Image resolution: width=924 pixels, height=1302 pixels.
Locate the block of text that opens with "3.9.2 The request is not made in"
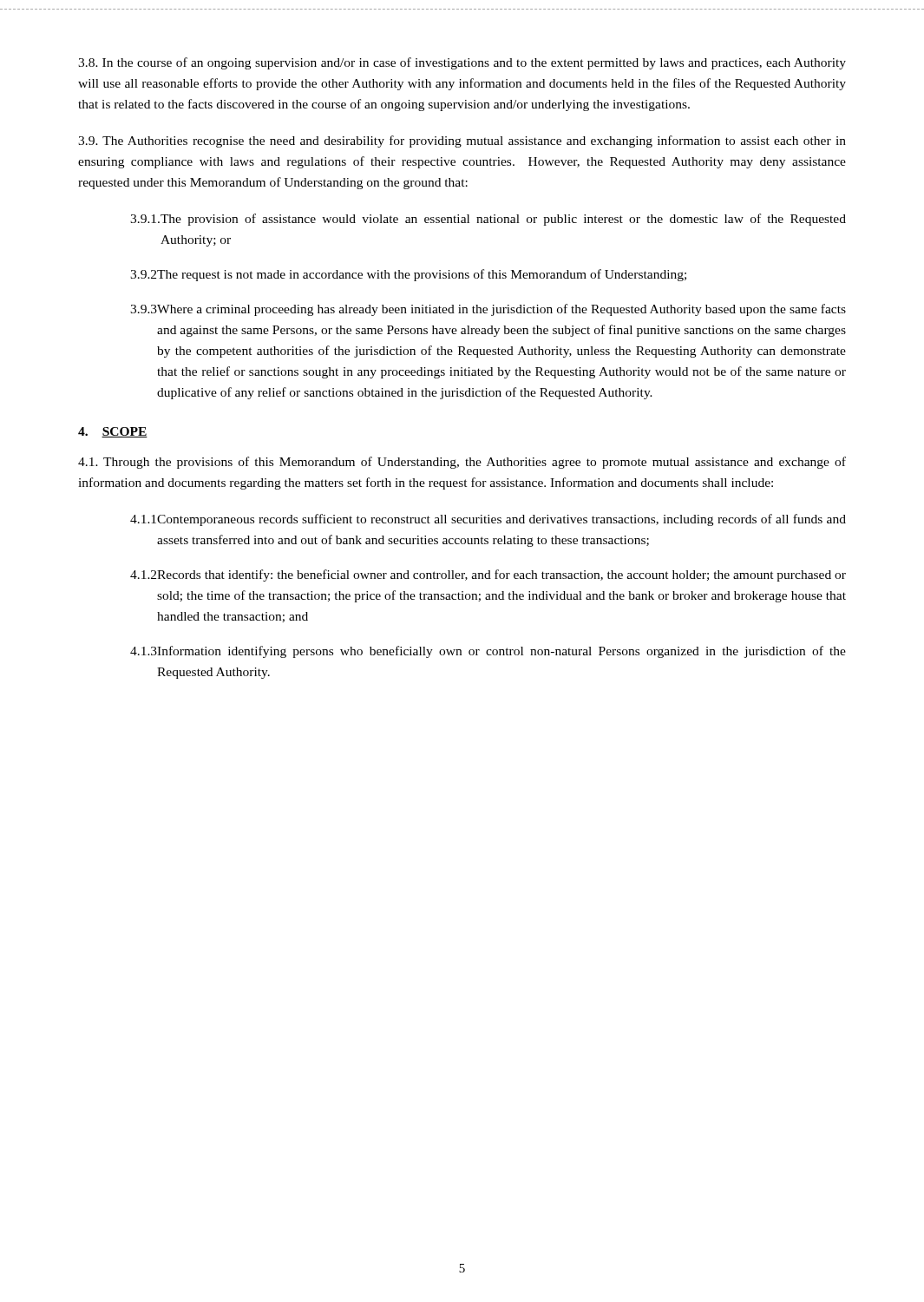pos(462,274)
